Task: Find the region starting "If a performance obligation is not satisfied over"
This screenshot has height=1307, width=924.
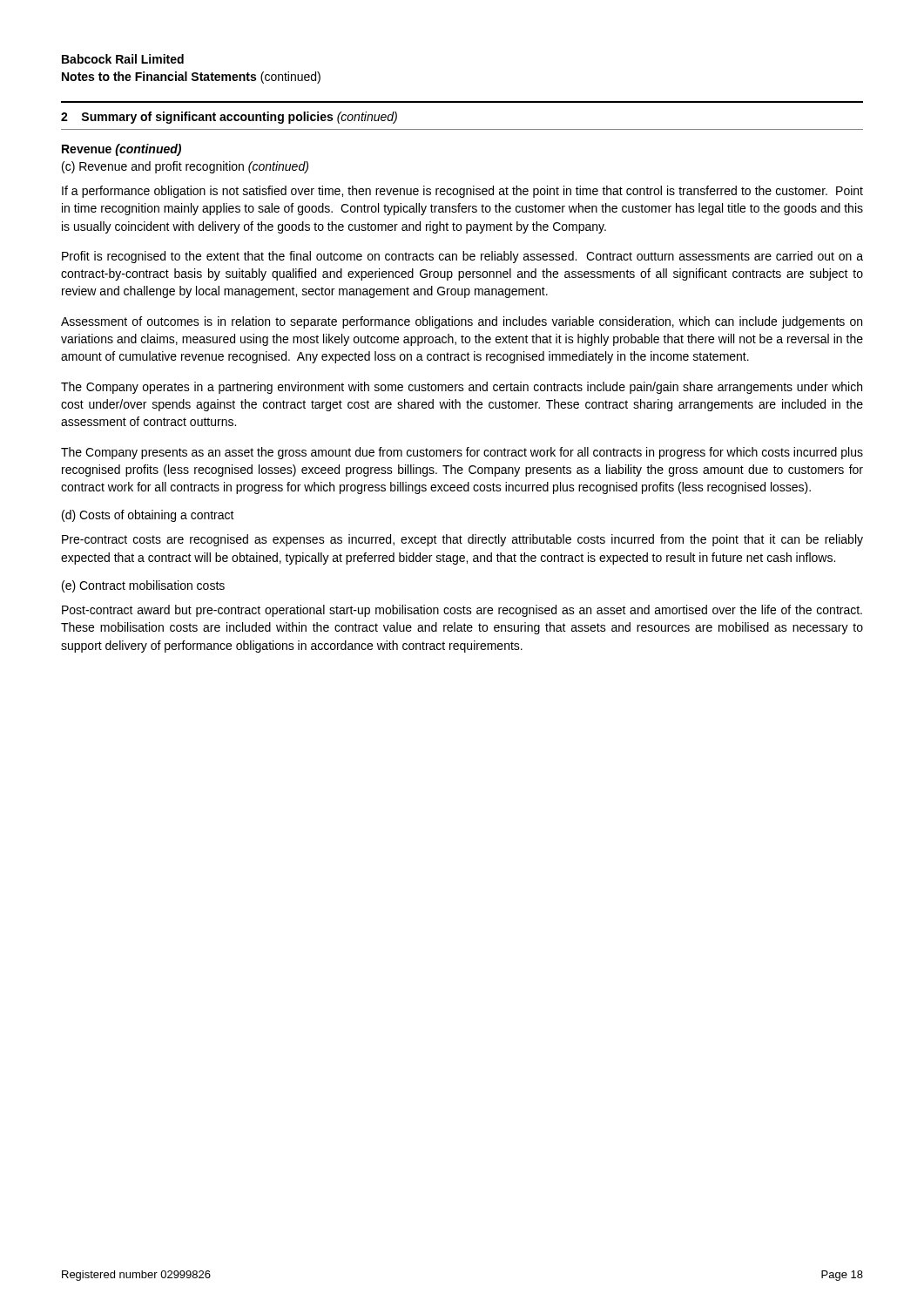Action: pos(462,209)
